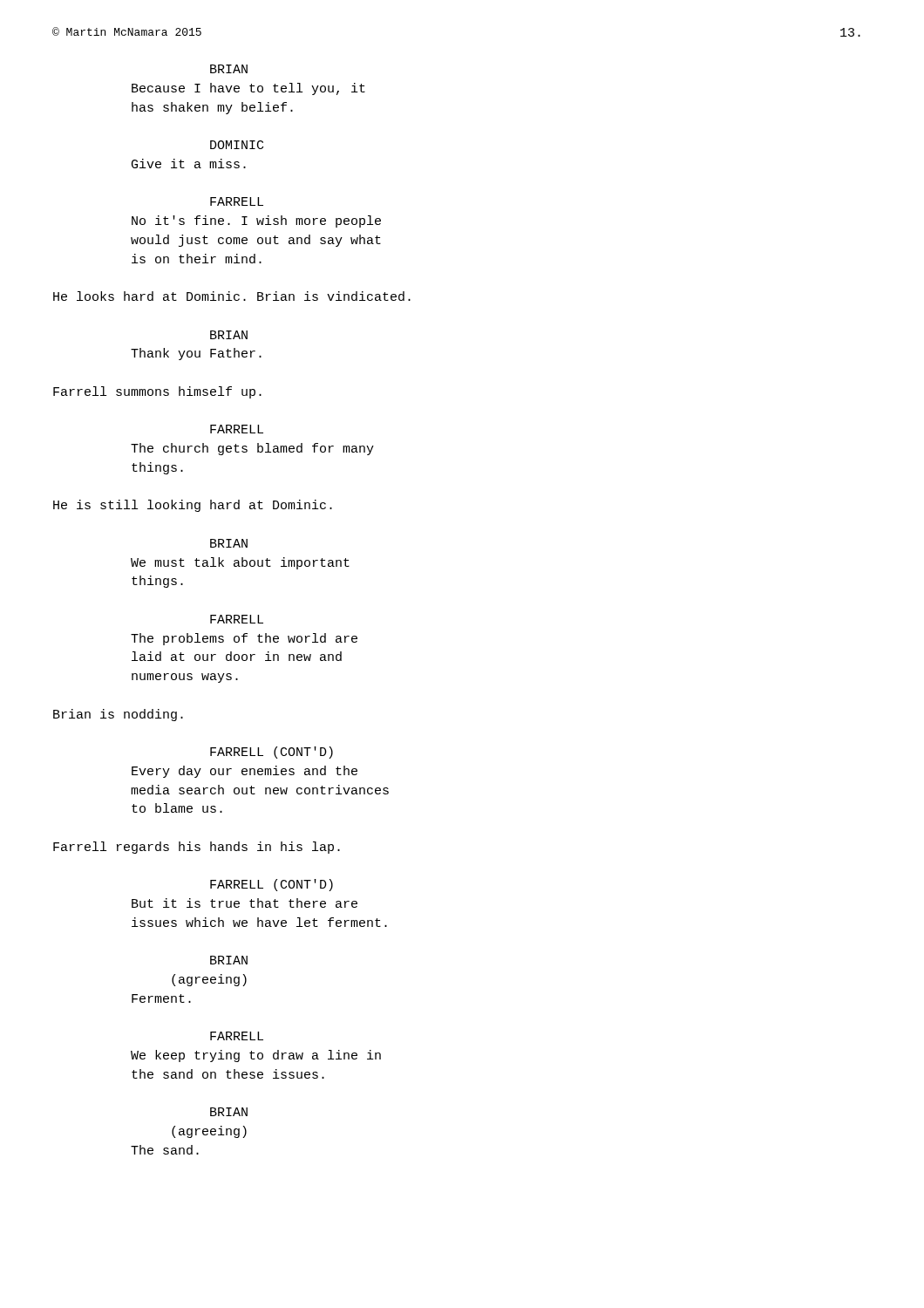This screenshot has height=1308, width=924.
Task: Navigate to the text starting "Brian is nodding."
Action: click(119, 715)
